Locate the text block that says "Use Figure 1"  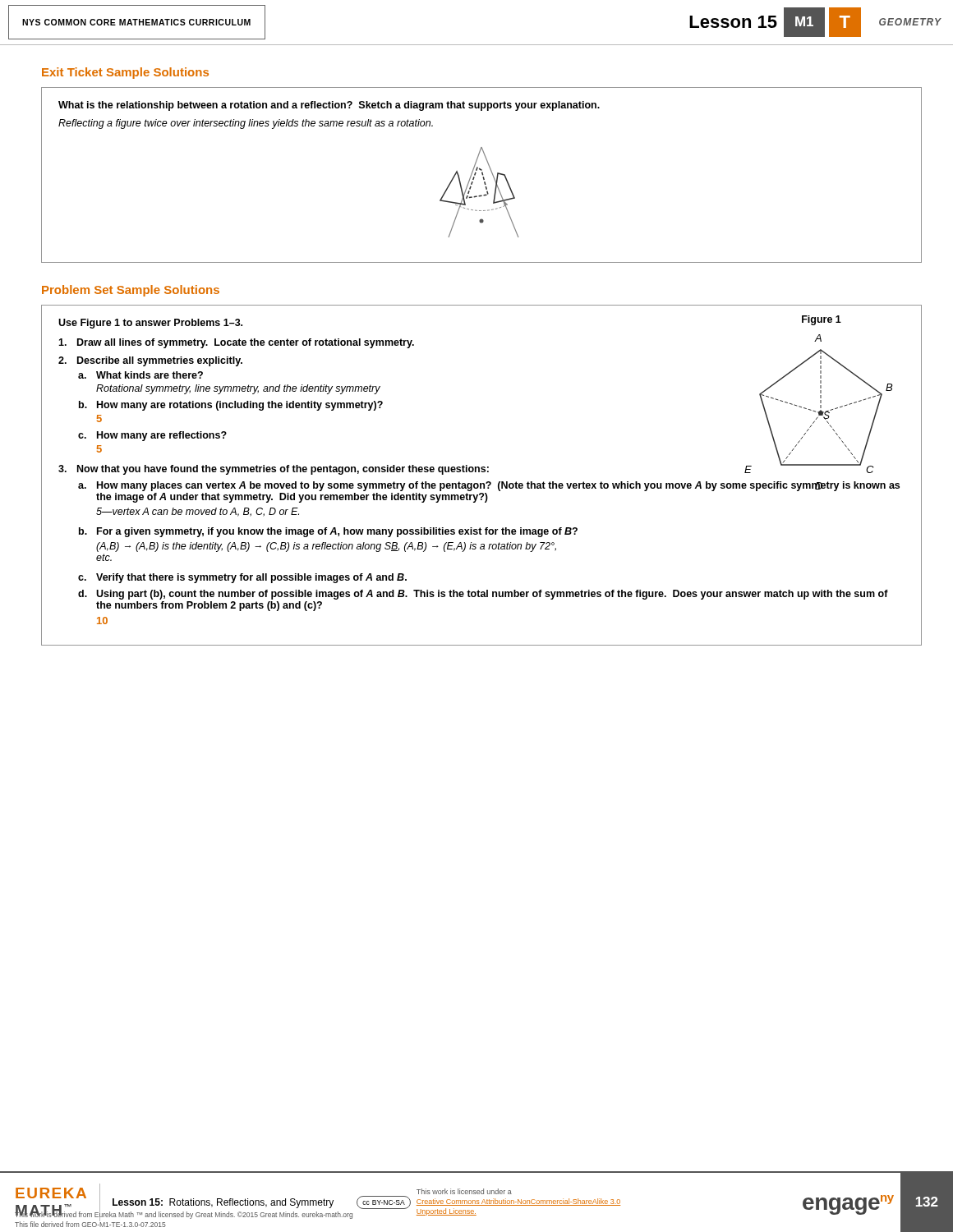[151, 323]
